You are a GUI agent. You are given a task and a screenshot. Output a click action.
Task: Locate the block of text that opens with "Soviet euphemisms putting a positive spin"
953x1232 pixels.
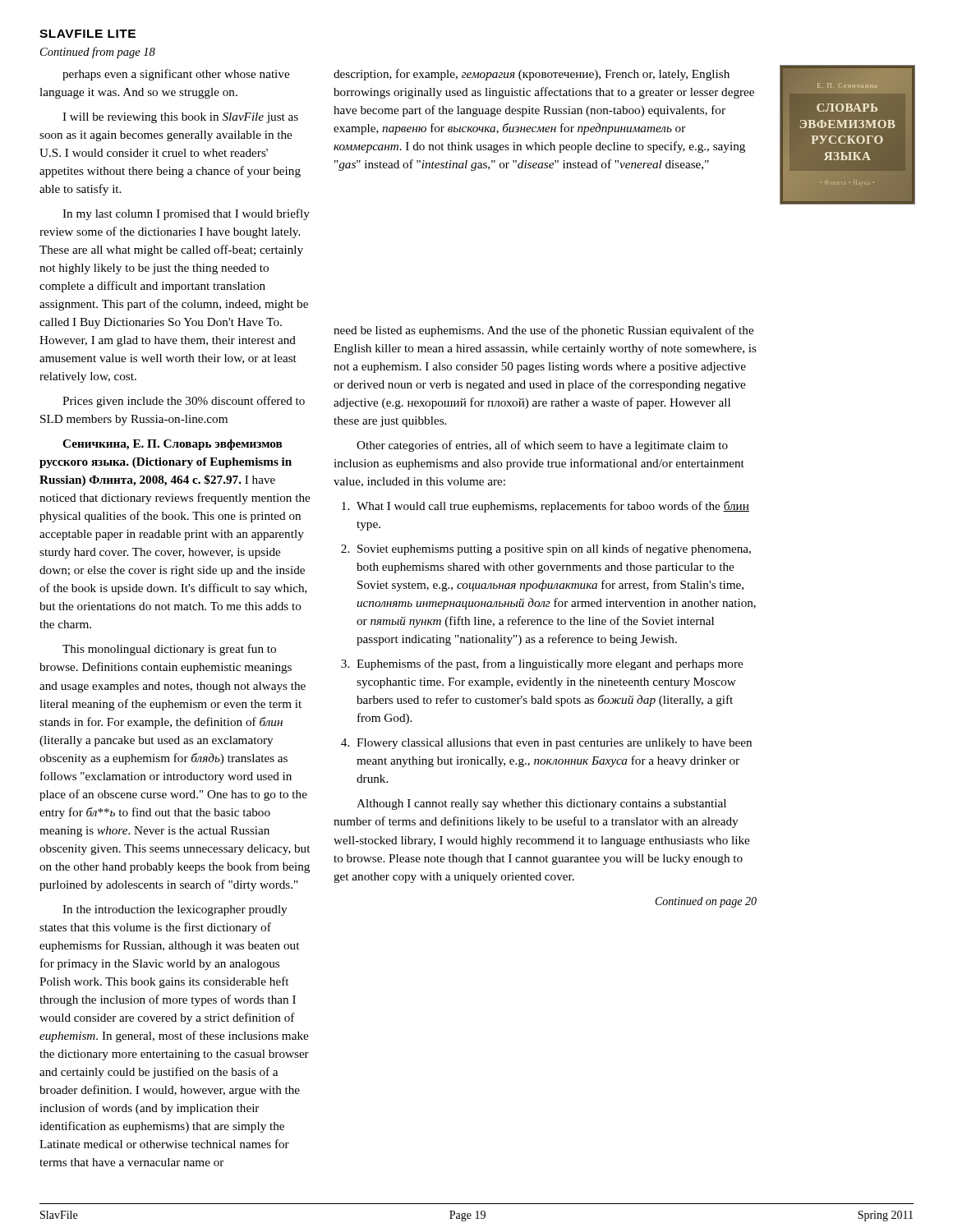(555, 594)
